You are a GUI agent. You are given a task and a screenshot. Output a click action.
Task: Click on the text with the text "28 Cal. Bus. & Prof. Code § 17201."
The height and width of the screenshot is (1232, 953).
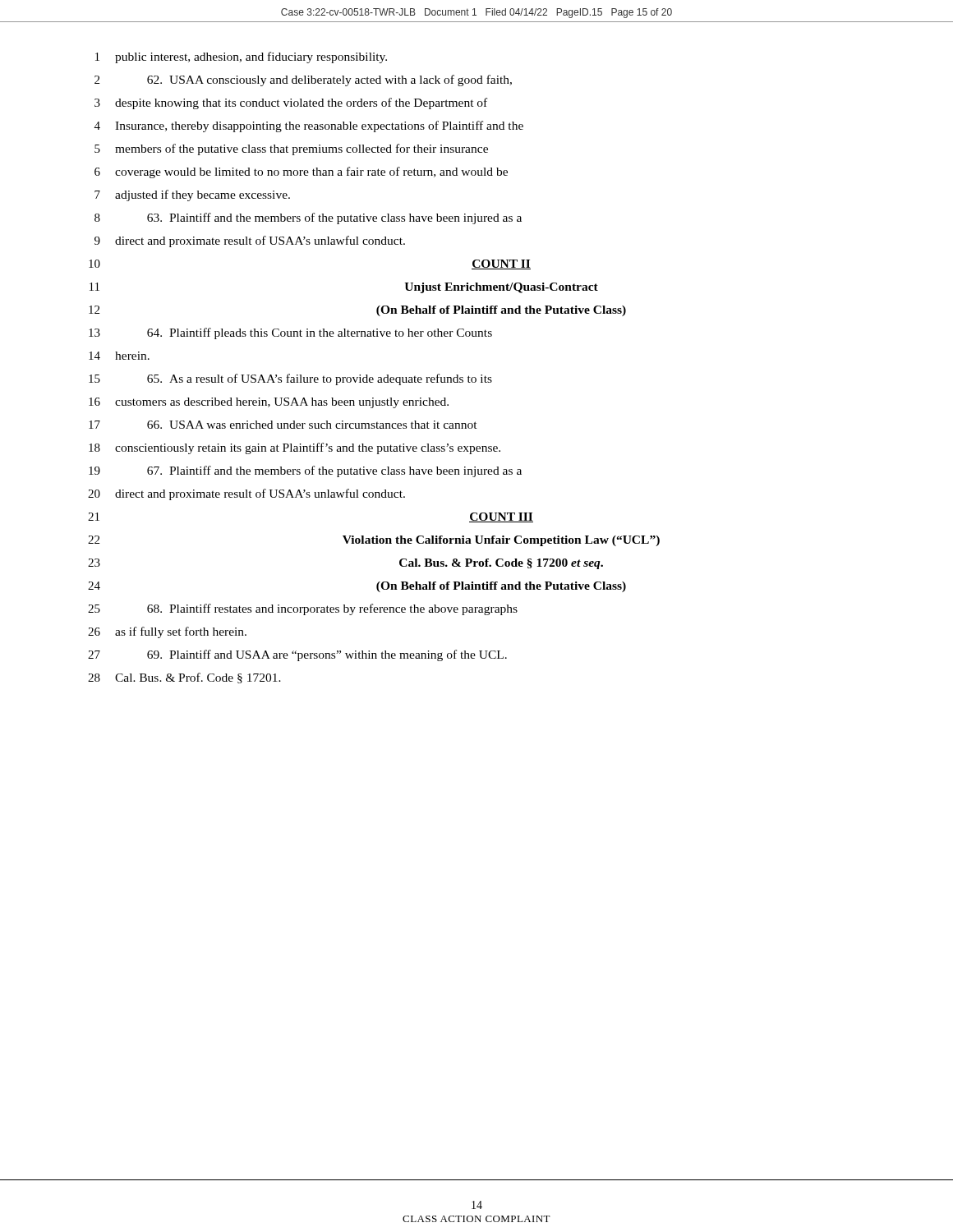point(184,678)
